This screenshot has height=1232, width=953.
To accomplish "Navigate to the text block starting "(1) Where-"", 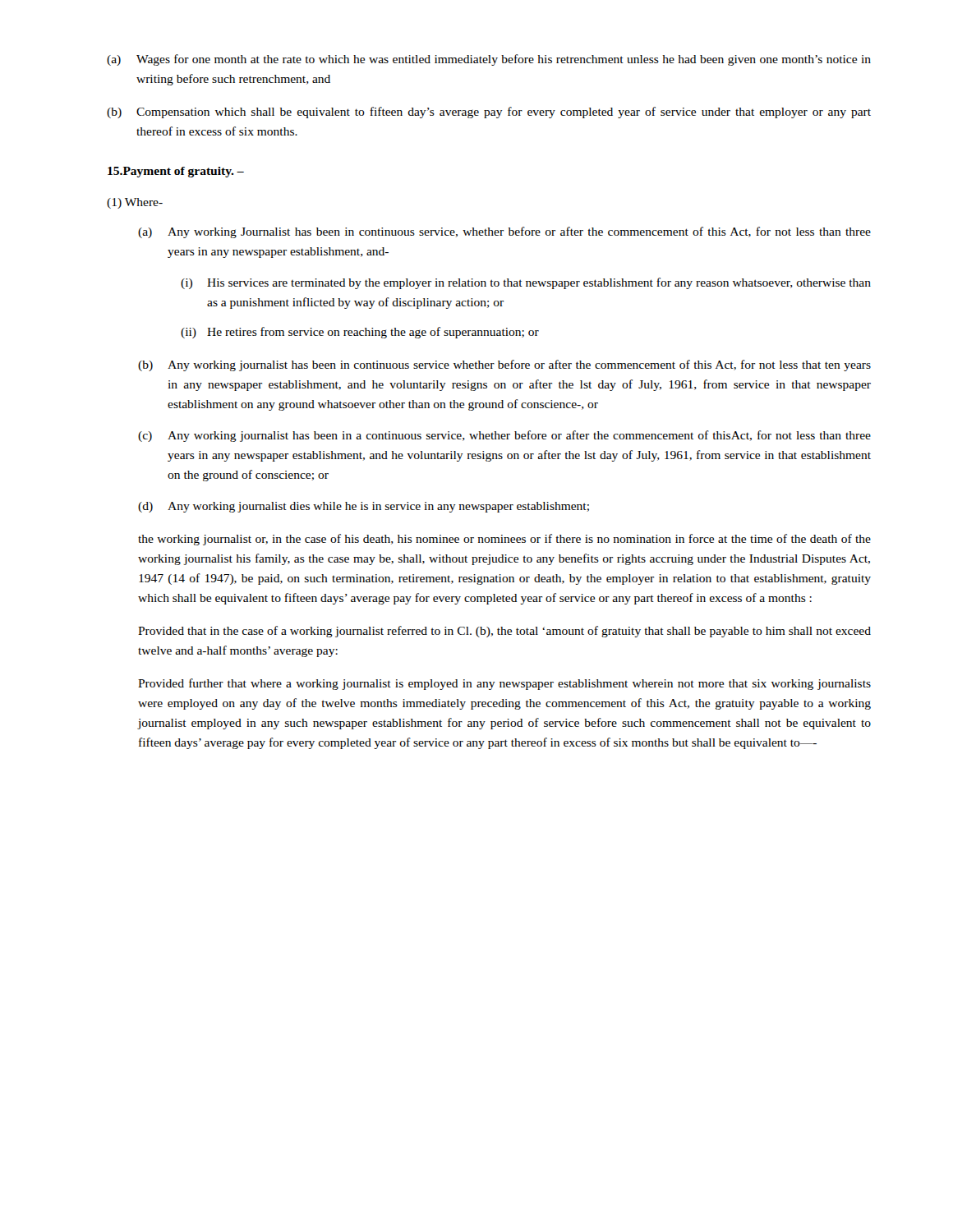I will coord(135,202).
